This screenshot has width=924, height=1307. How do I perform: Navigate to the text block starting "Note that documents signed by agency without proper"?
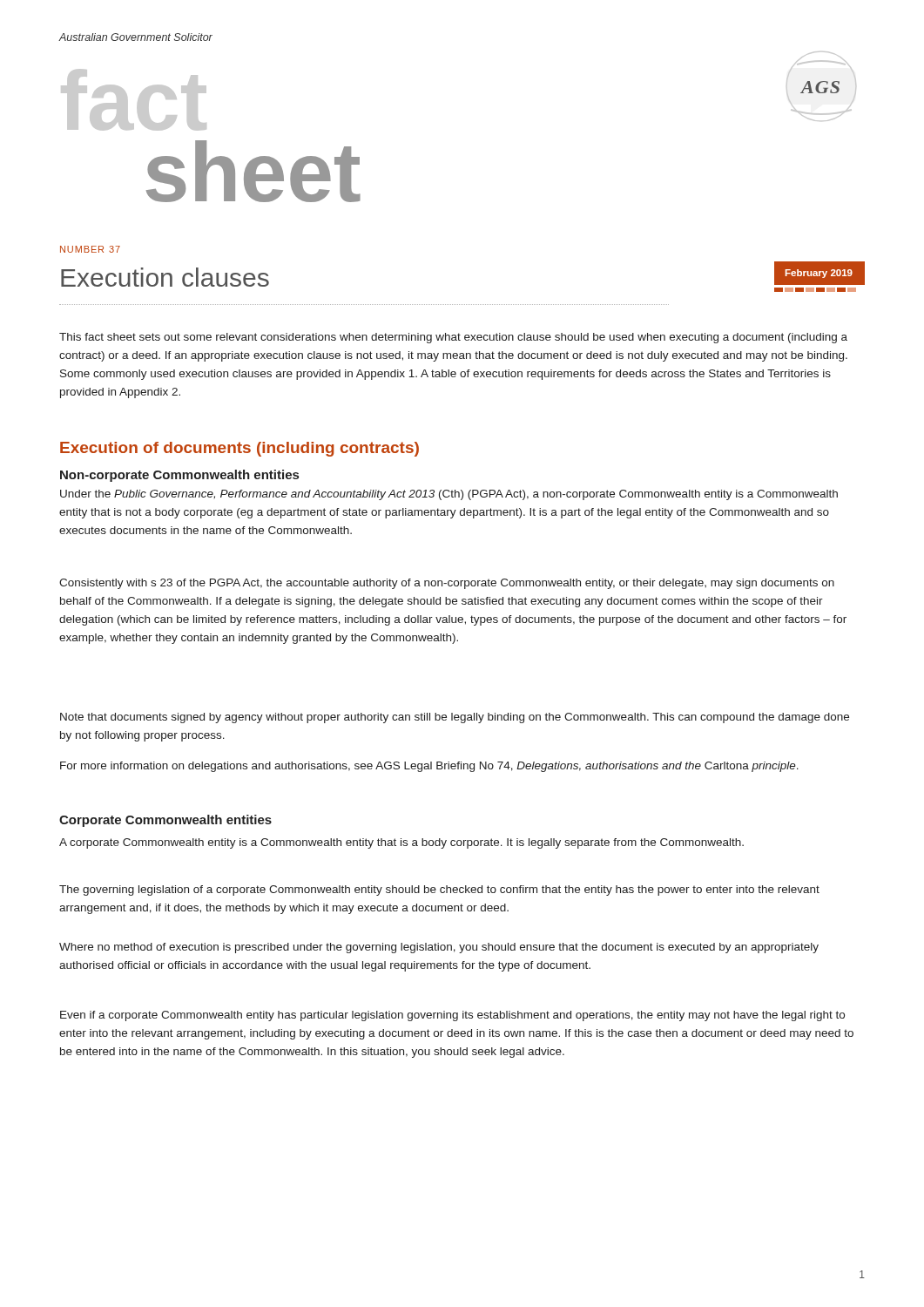click(462, 726)
